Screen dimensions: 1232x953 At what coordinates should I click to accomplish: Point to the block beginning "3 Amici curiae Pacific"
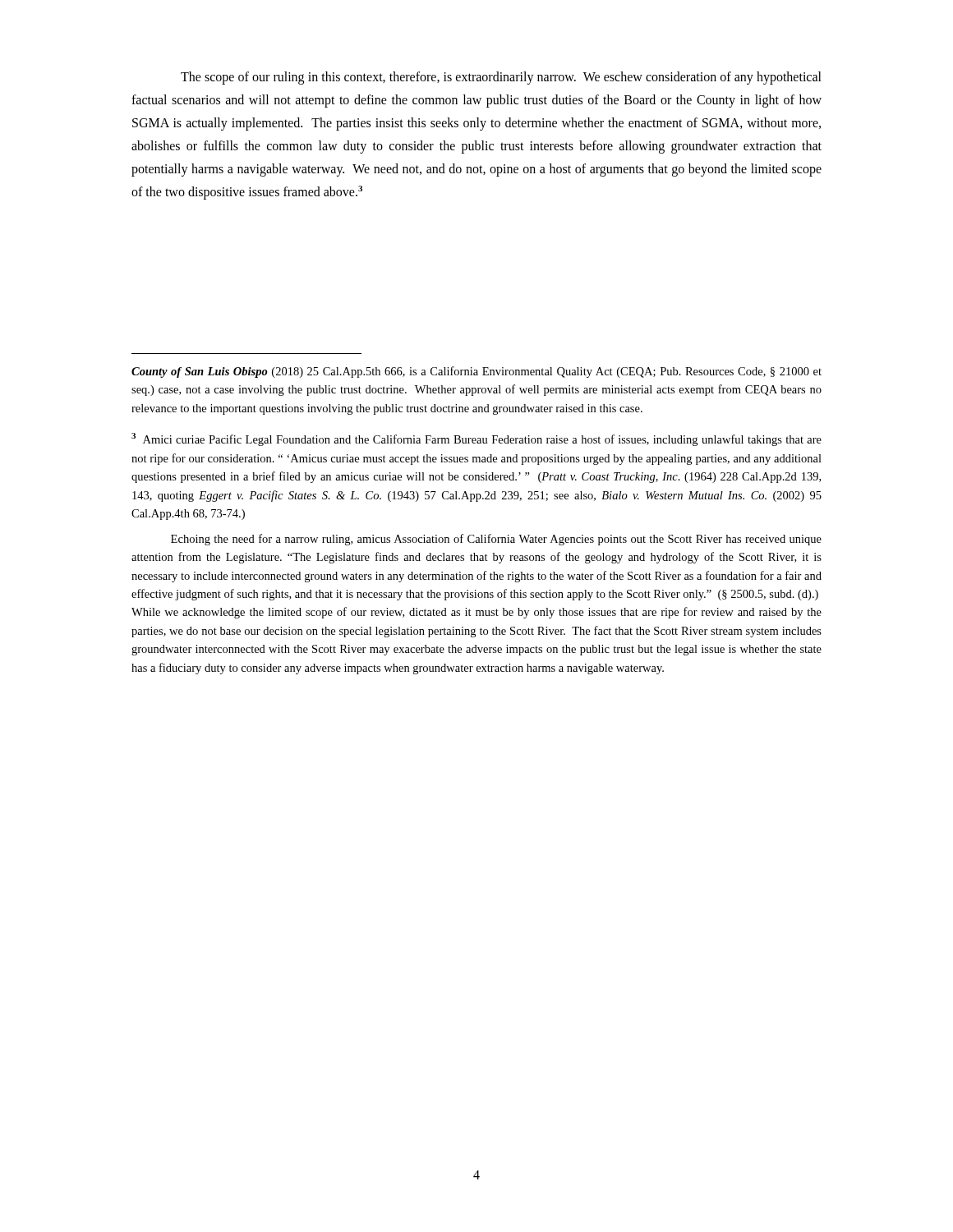(x=476, y=553)
